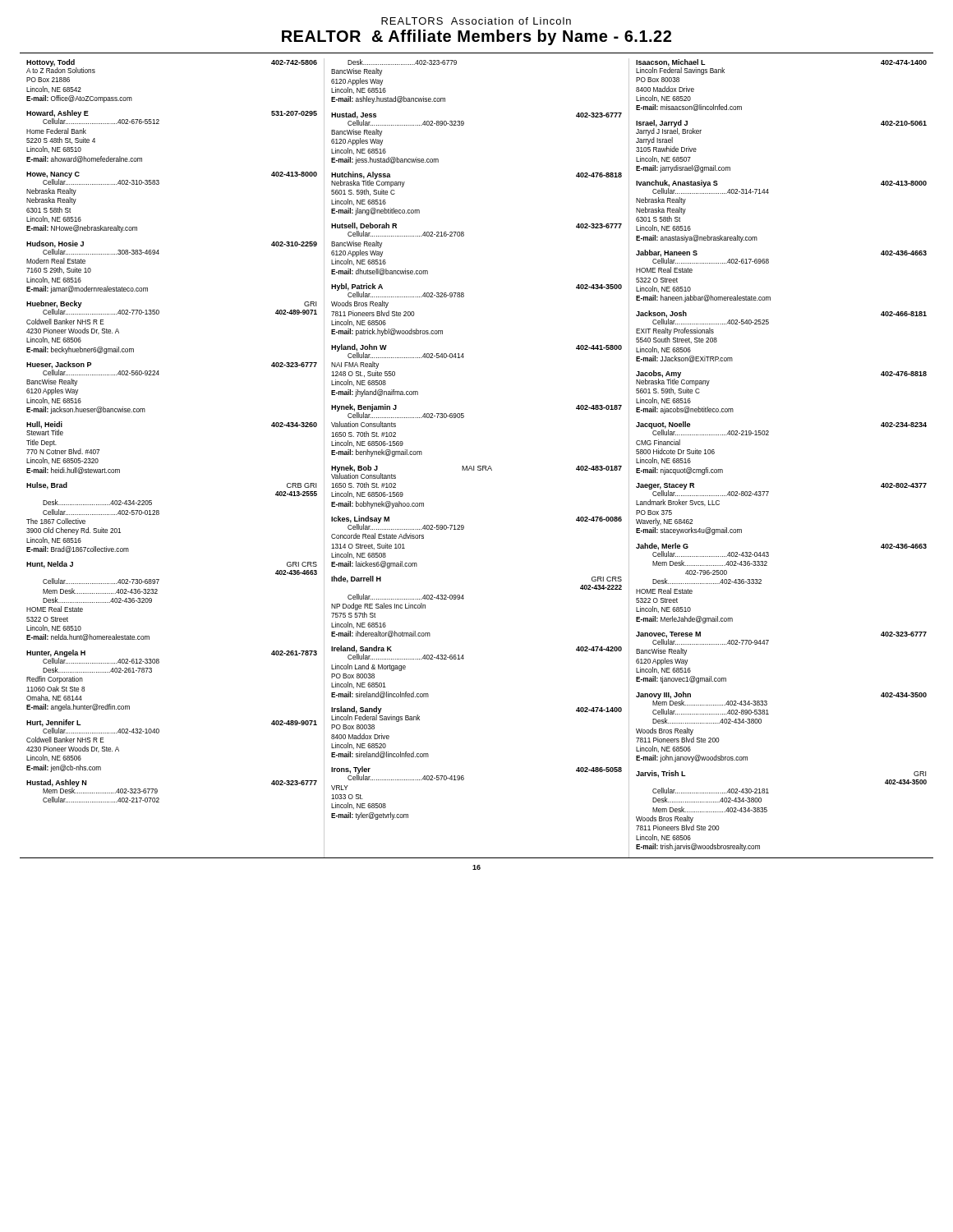Image resolution: width=953 pixels, height=1232 pixels.
Task: Find the list item with the text "Hustad, Ashley N 402-323-6777"
Action: click(60, 785)
